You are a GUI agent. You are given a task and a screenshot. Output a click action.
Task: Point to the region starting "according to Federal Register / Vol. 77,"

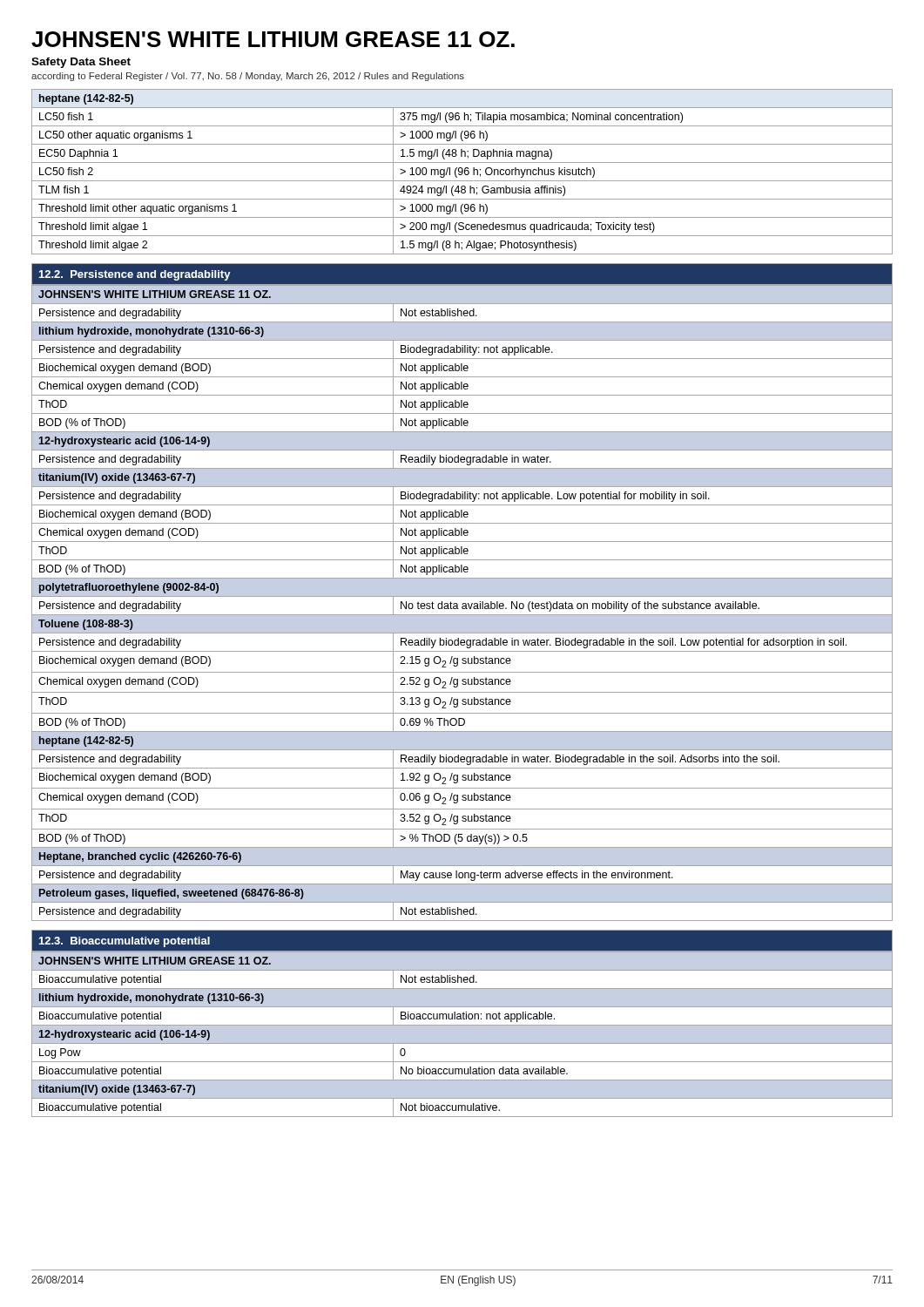coord(248,76)
